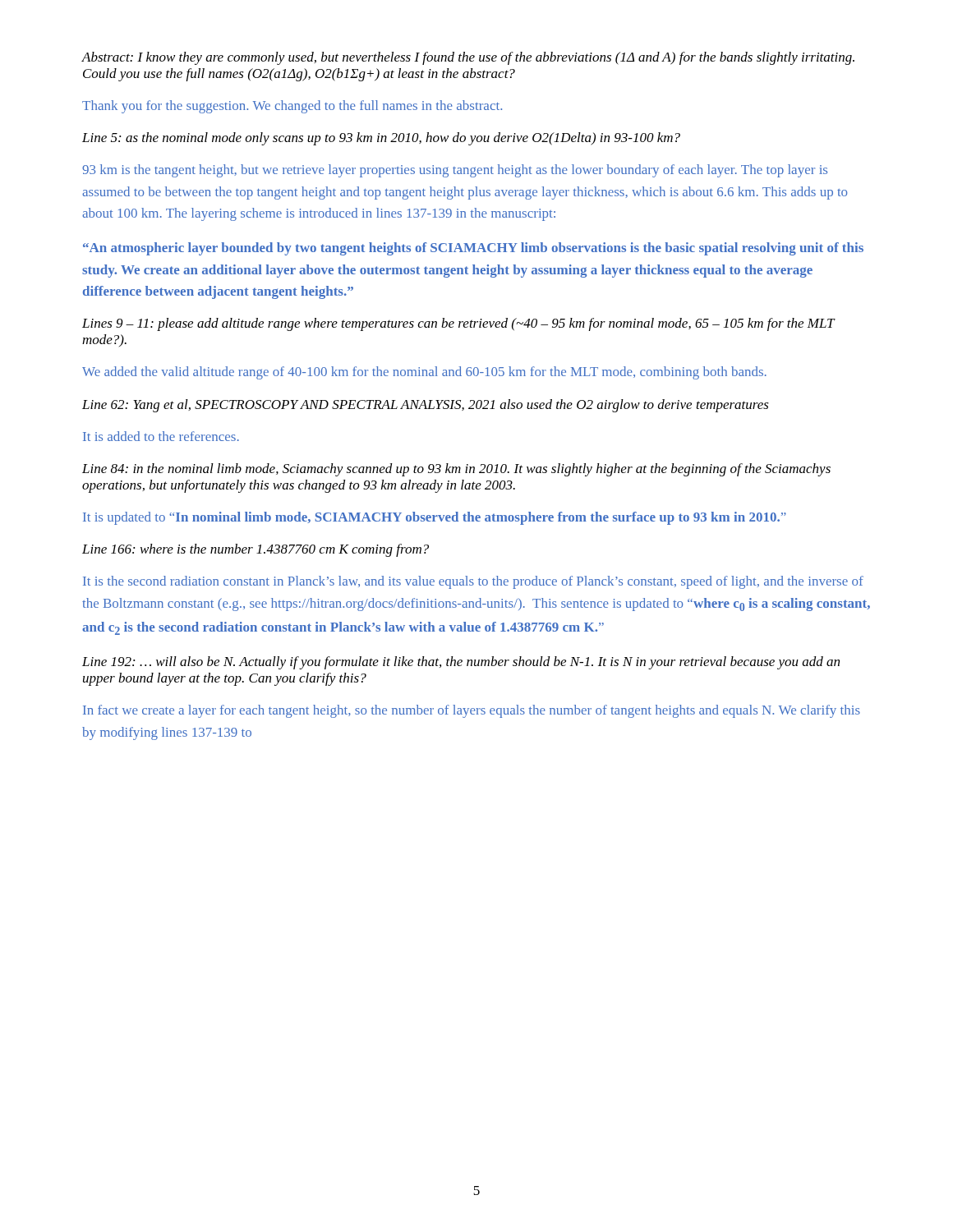Point to the text starting "It is the"
953x1232 pixels.
(x=476, y=606)
